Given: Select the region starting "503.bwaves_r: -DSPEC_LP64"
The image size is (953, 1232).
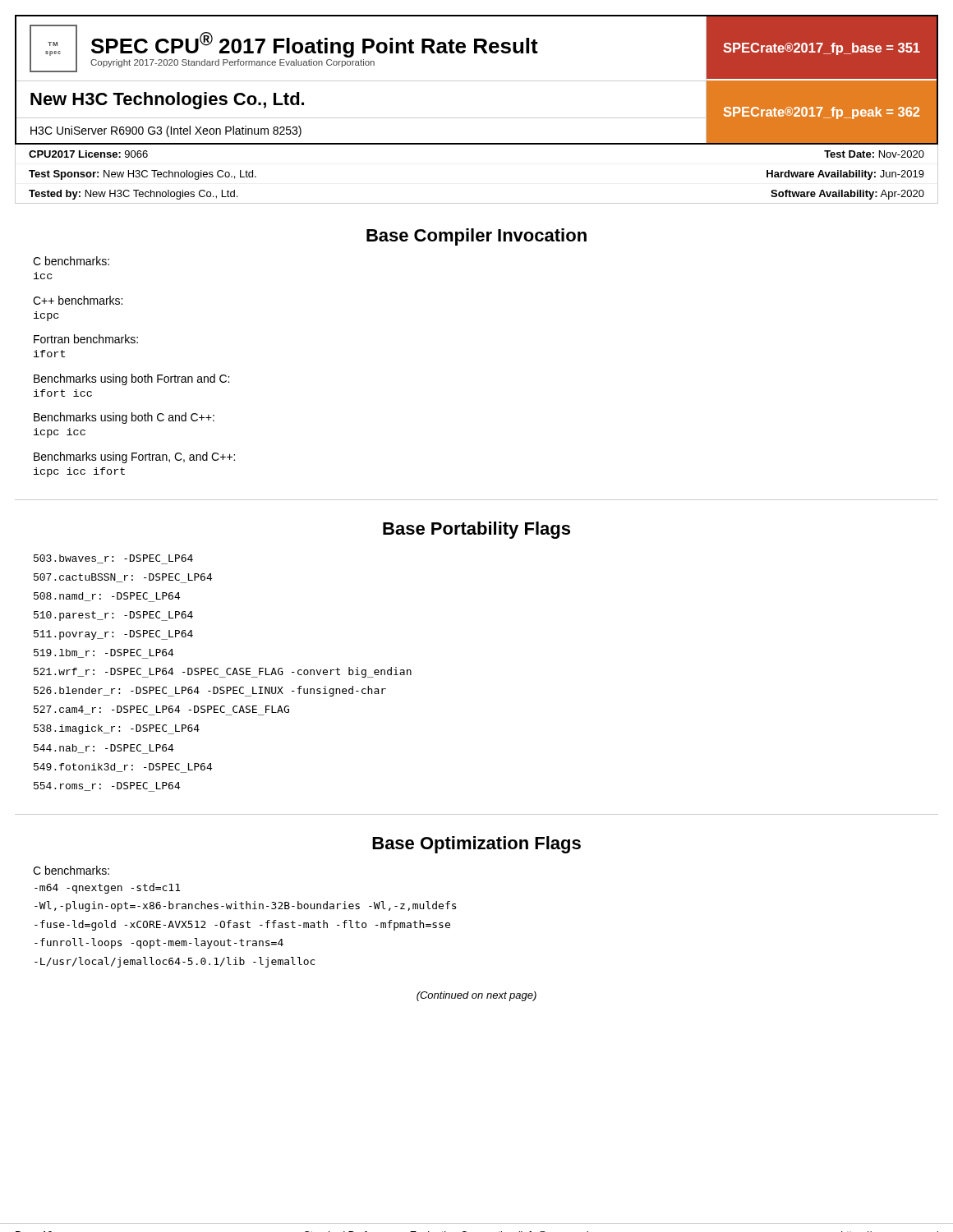Looking at the screenshot, I should pyautogui.click(x=113, y=558).
